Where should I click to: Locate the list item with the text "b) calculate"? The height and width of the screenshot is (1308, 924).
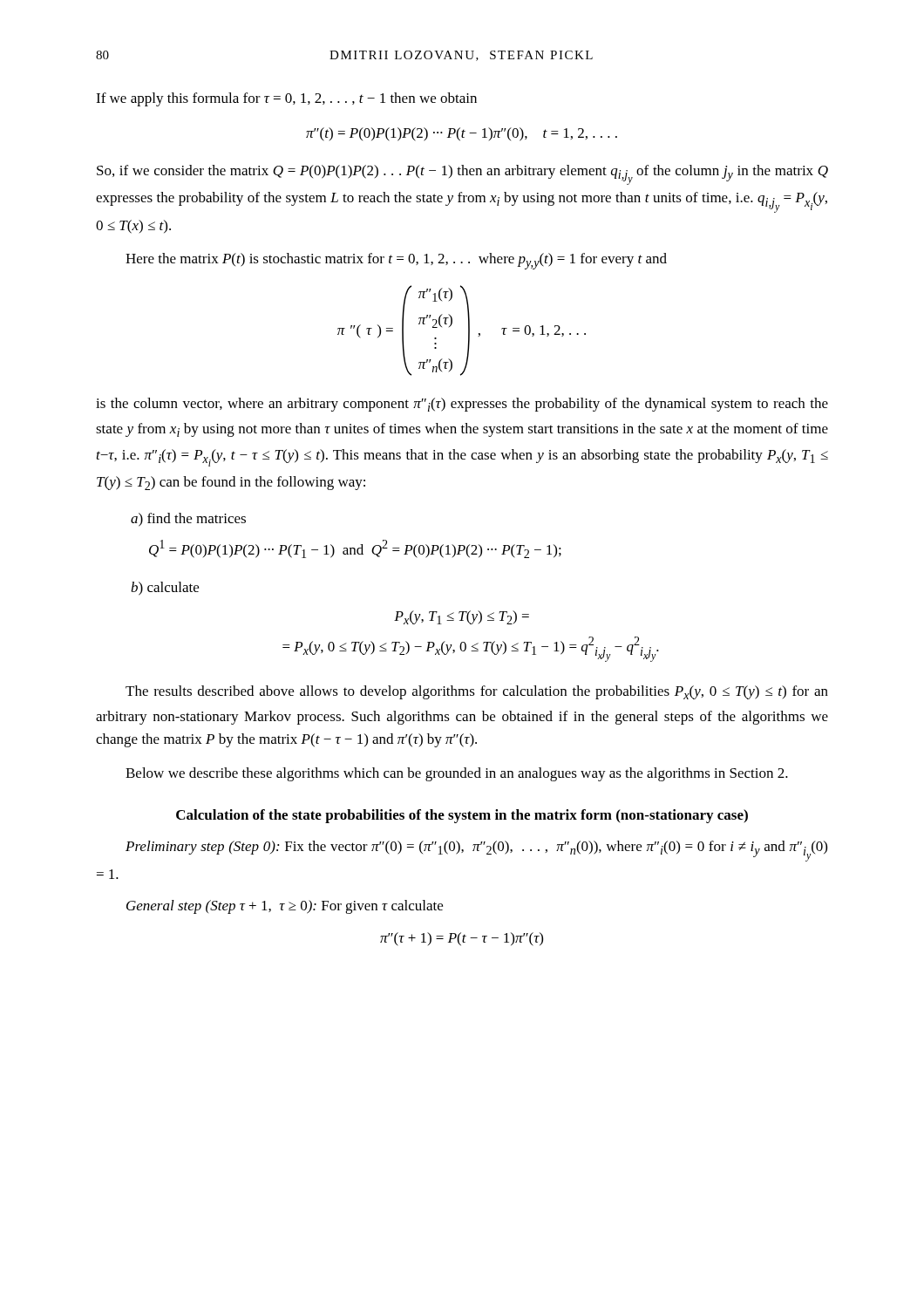(165, 587)
